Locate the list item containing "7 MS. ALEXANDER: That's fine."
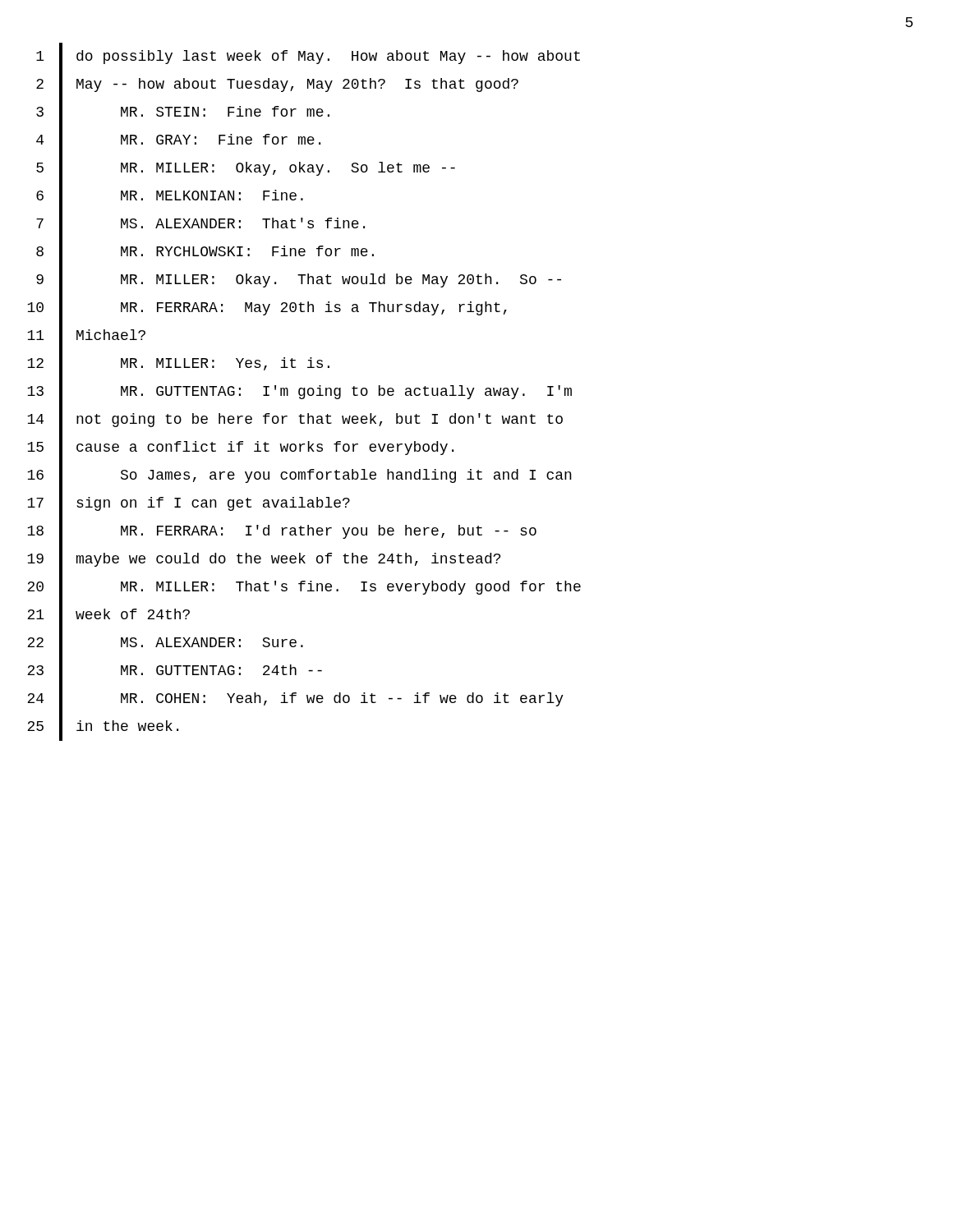This screenshot has width=953, height=1232. [x=200, y=224]
